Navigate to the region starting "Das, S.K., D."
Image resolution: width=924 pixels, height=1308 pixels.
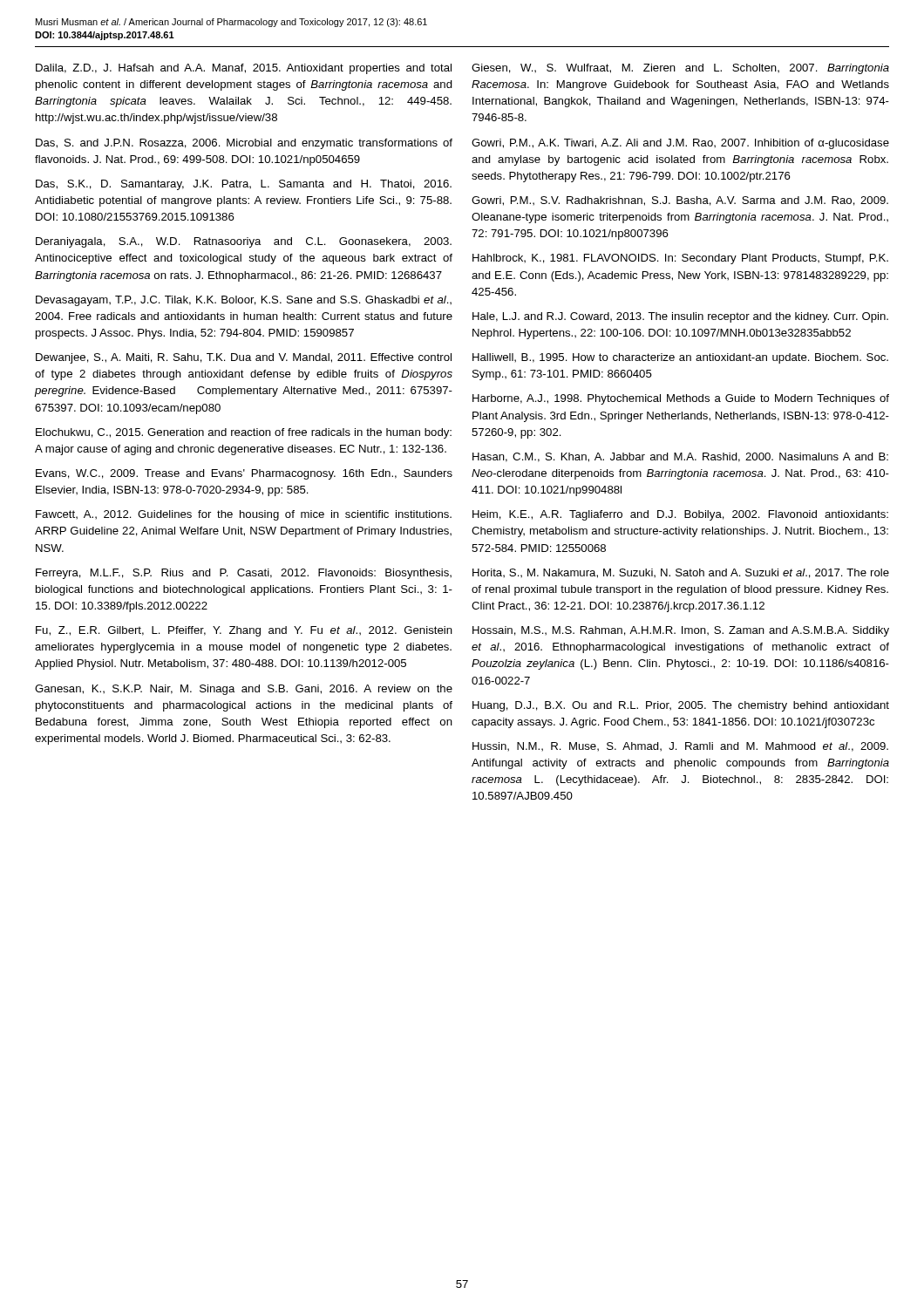244,200
